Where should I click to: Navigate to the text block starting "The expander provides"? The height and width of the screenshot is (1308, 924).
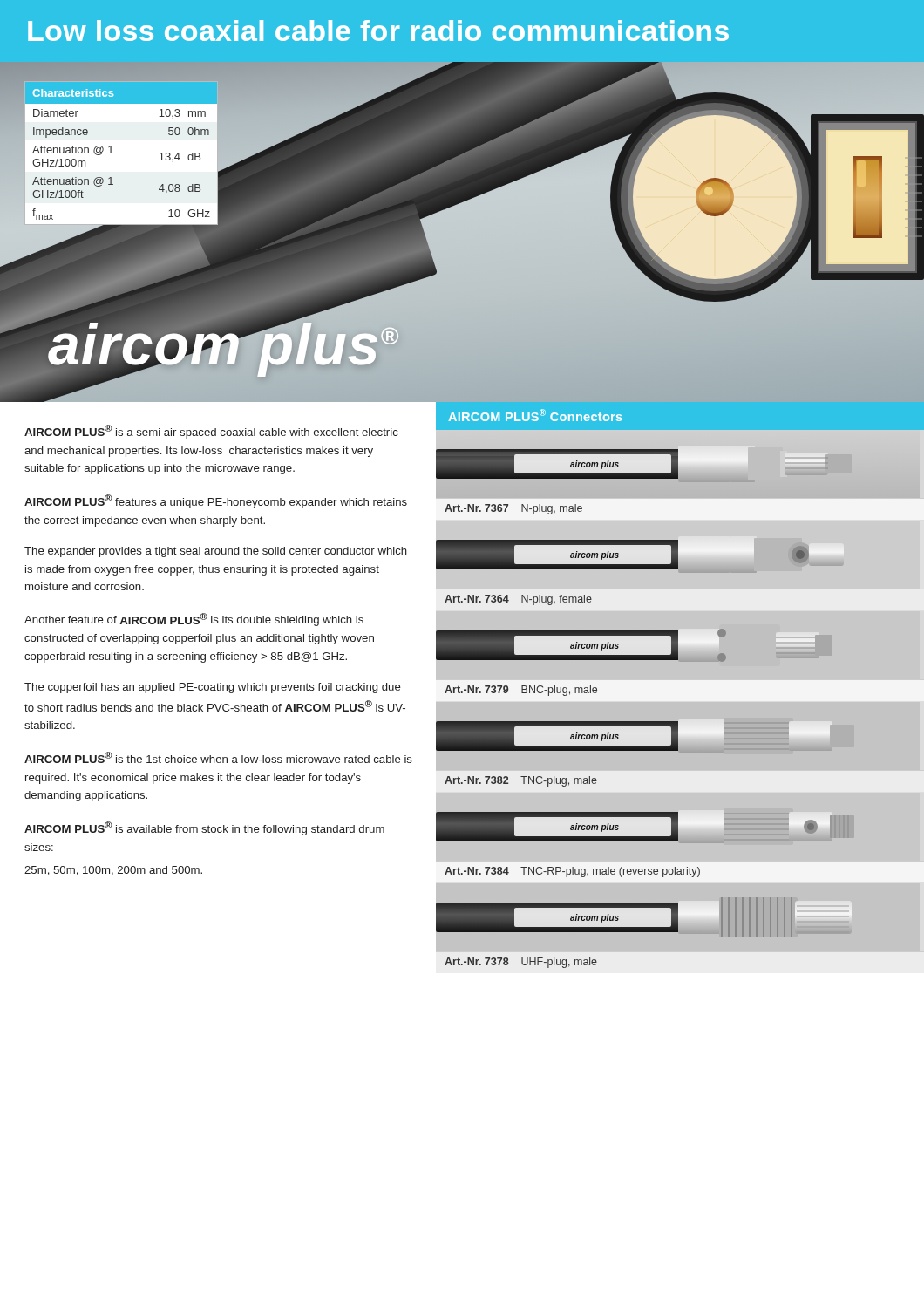click(x=216, y=569)
